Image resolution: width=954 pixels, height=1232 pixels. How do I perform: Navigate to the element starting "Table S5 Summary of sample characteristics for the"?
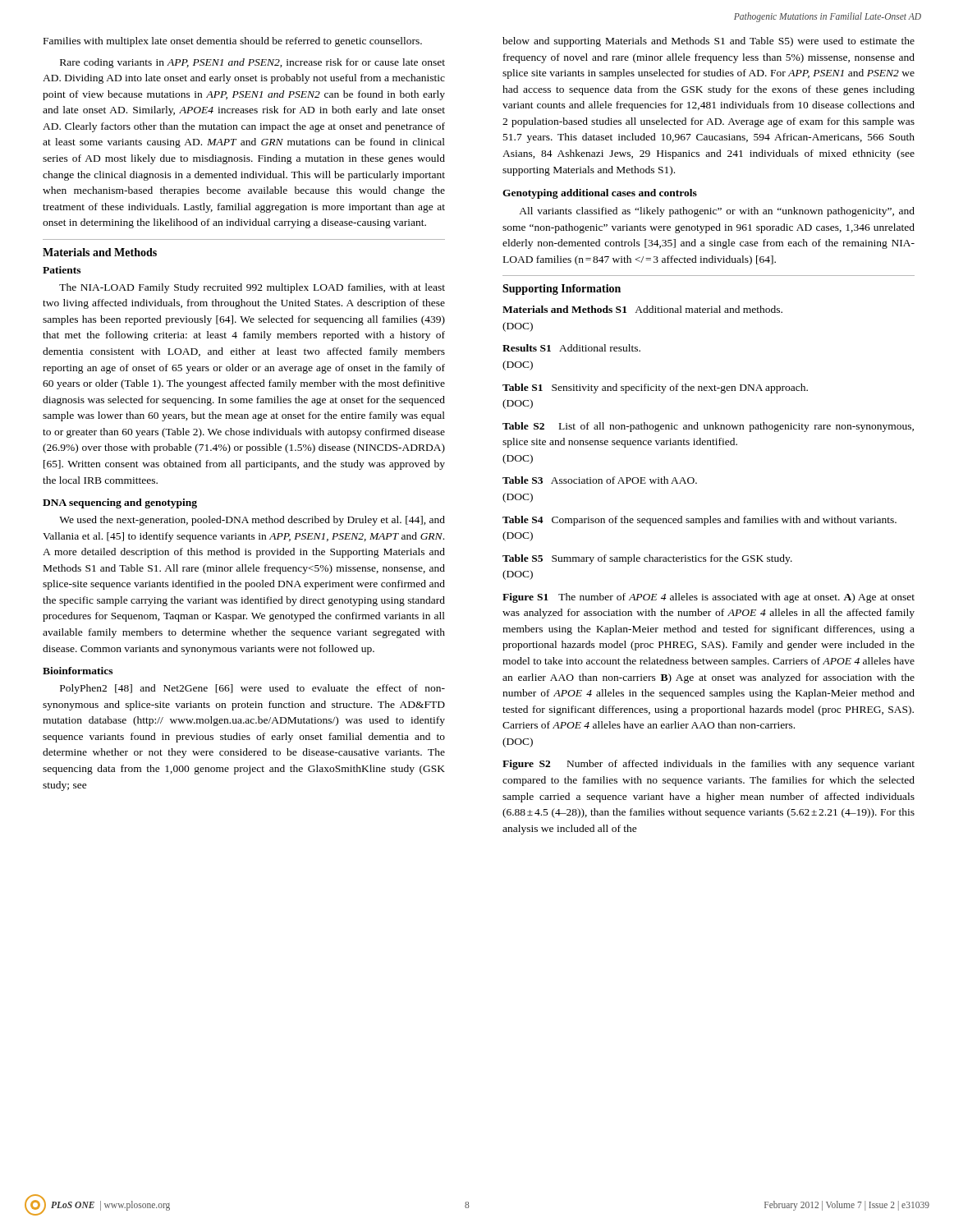coord(648,566)
